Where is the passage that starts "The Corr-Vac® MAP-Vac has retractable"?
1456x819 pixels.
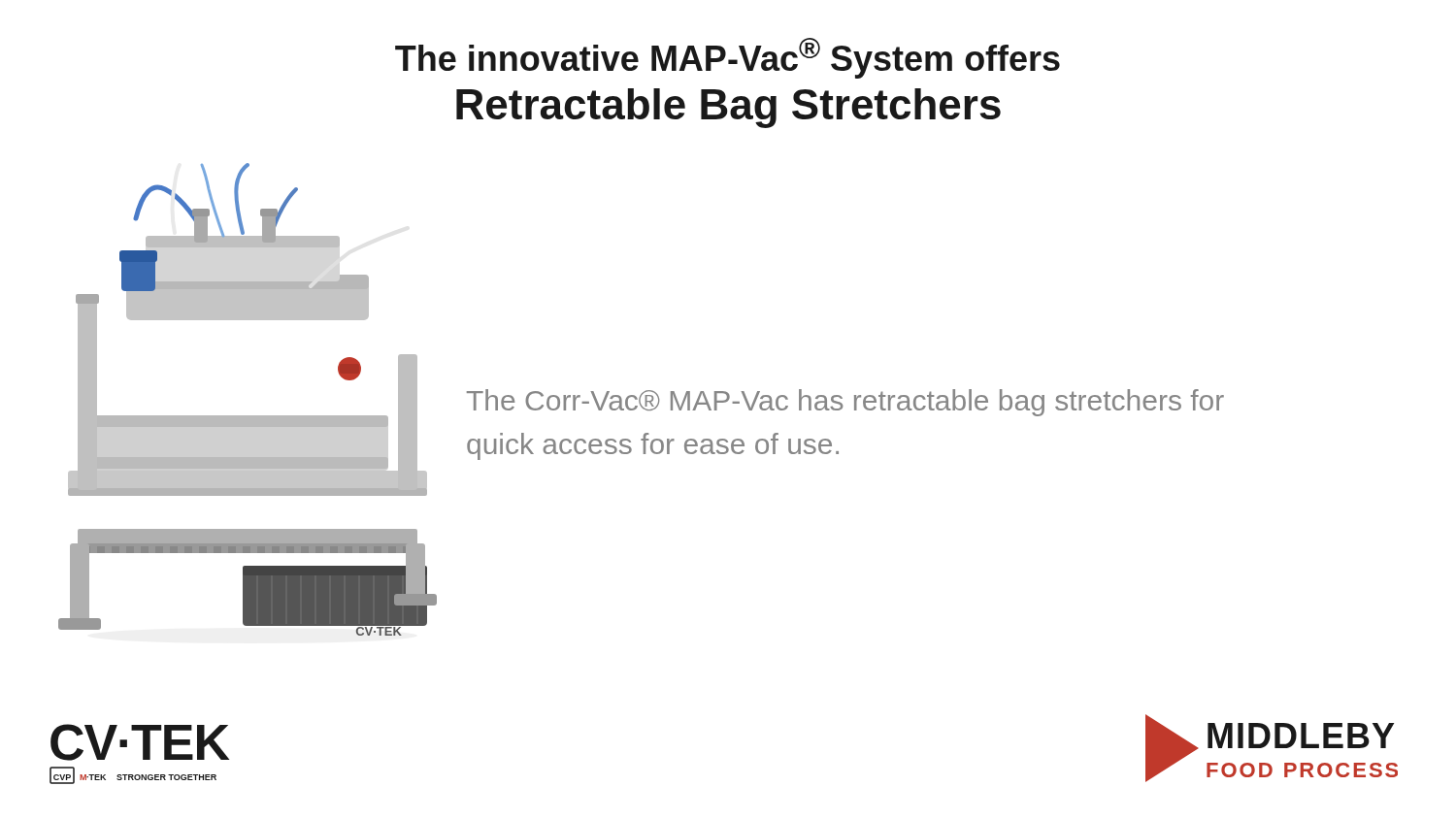tap(845, 422)
